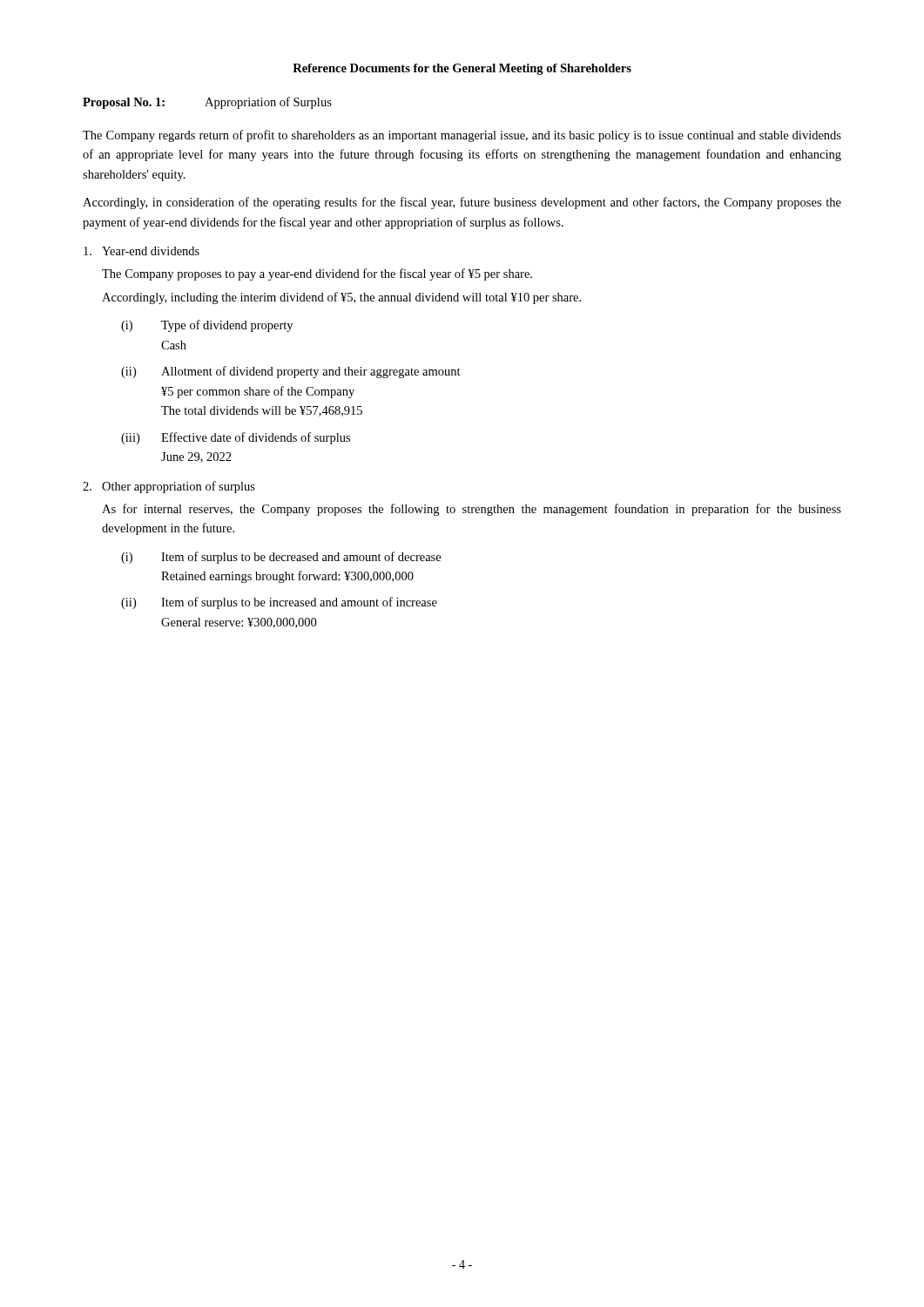Locate the section header that reads "Reference Documents for the General Meeting"
Screen dimensions: 1307x924
462,68
